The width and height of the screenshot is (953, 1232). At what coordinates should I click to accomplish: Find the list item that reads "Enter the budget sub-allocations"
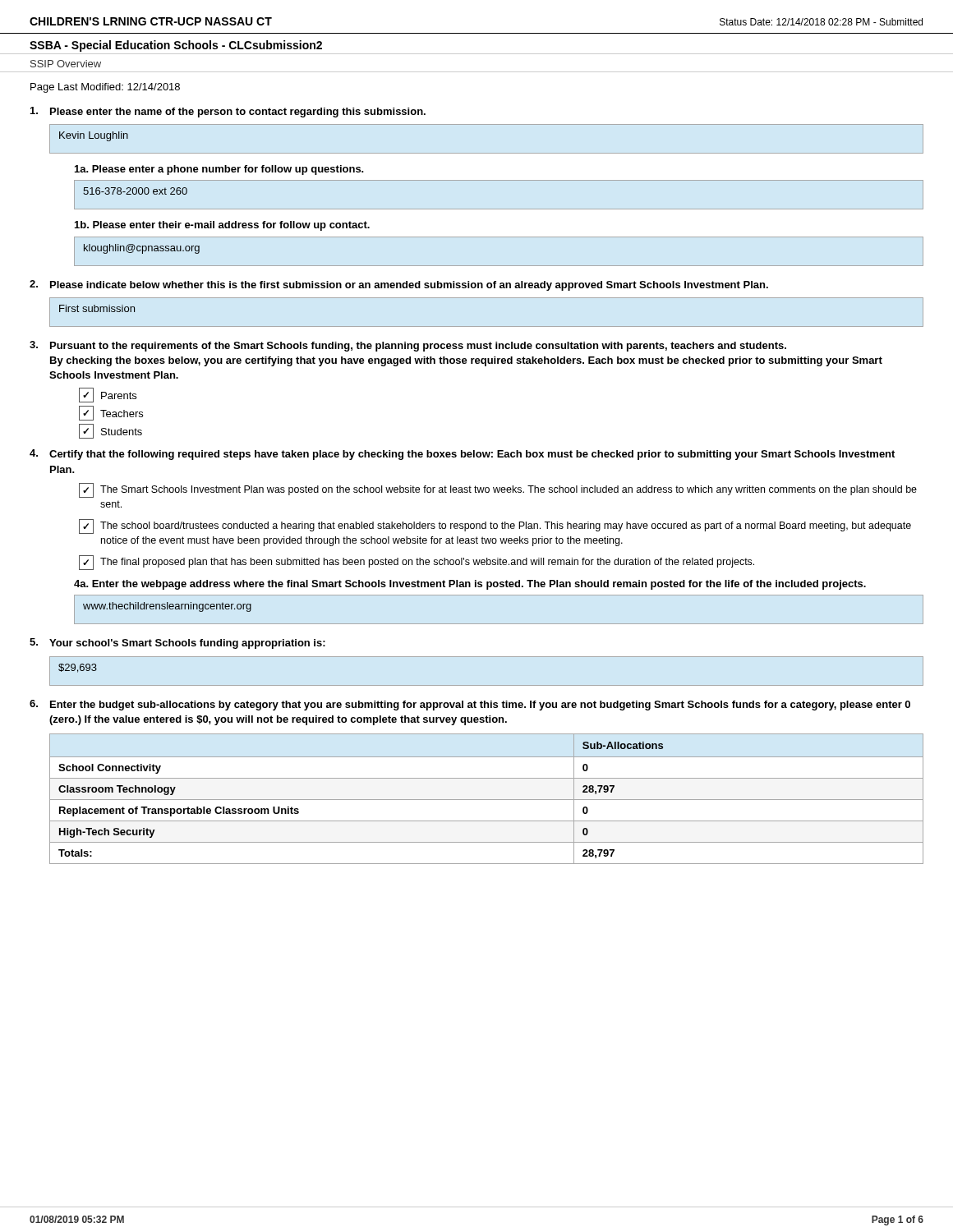pos(480,711)
